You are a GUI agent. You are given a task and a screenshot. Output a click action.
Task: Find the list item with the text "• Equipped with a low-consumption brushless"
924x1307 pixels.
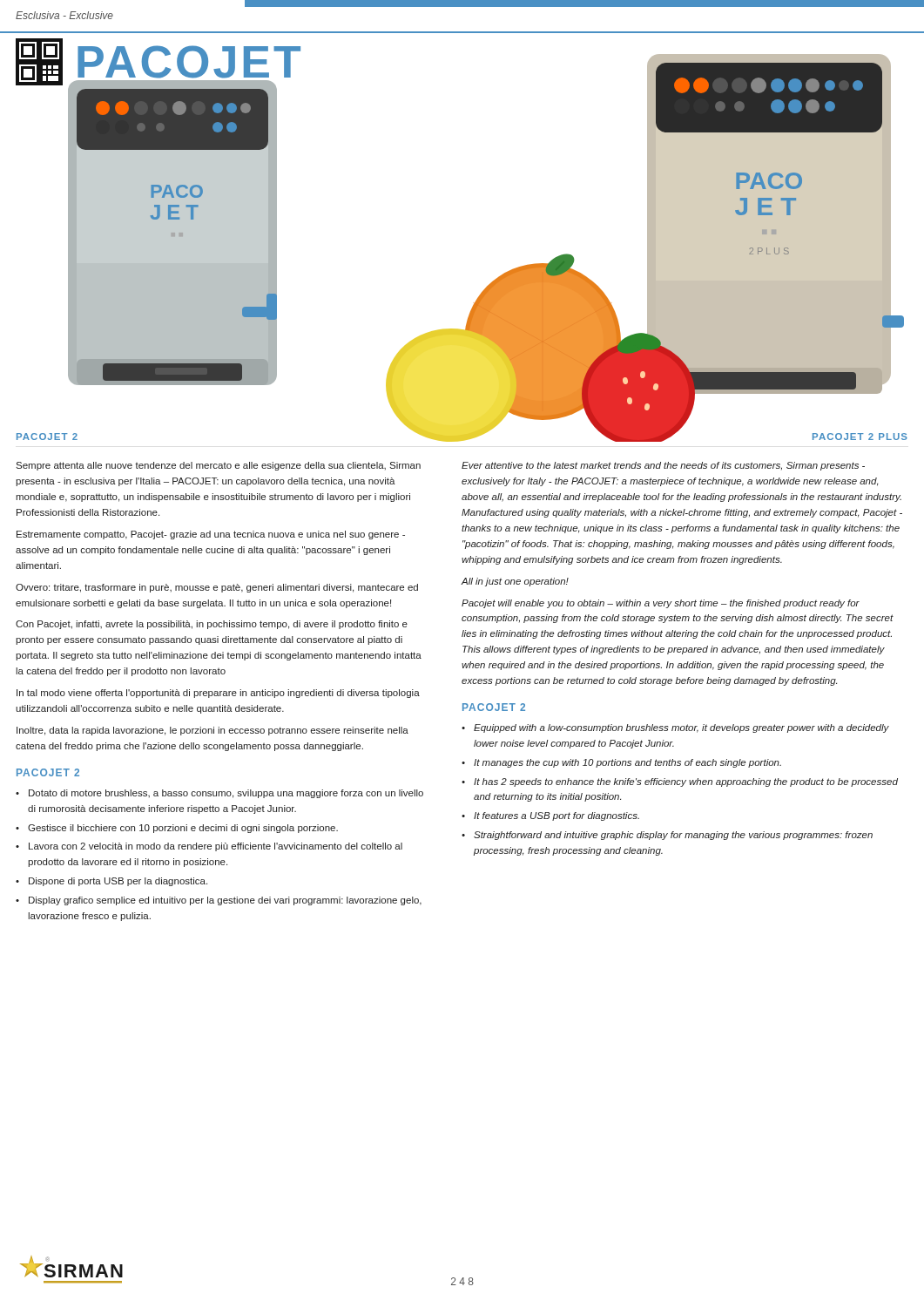point(675,735)
